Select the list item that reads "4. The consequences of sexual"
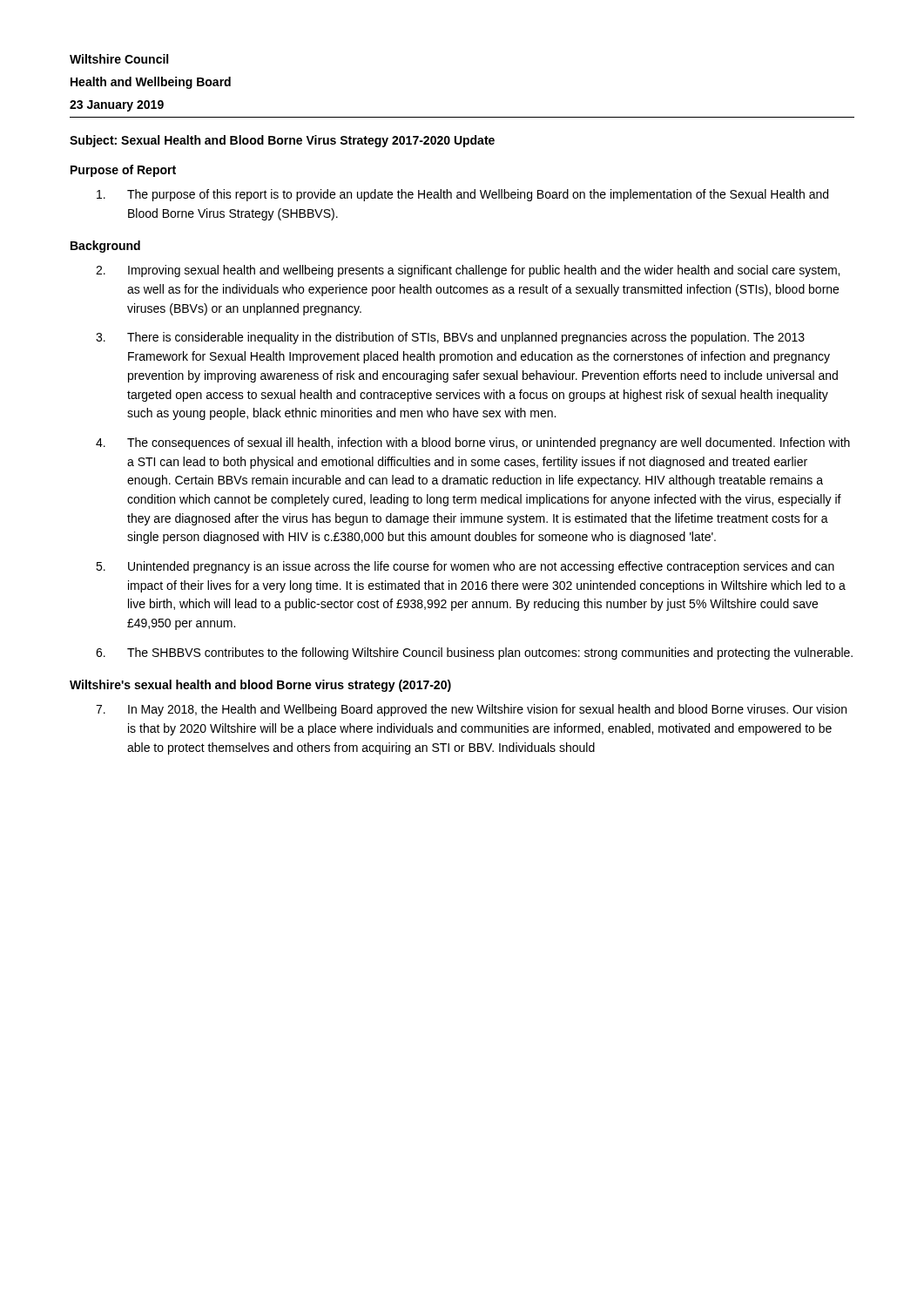The height and width of the screenshot is (1307, 924). 475,491
